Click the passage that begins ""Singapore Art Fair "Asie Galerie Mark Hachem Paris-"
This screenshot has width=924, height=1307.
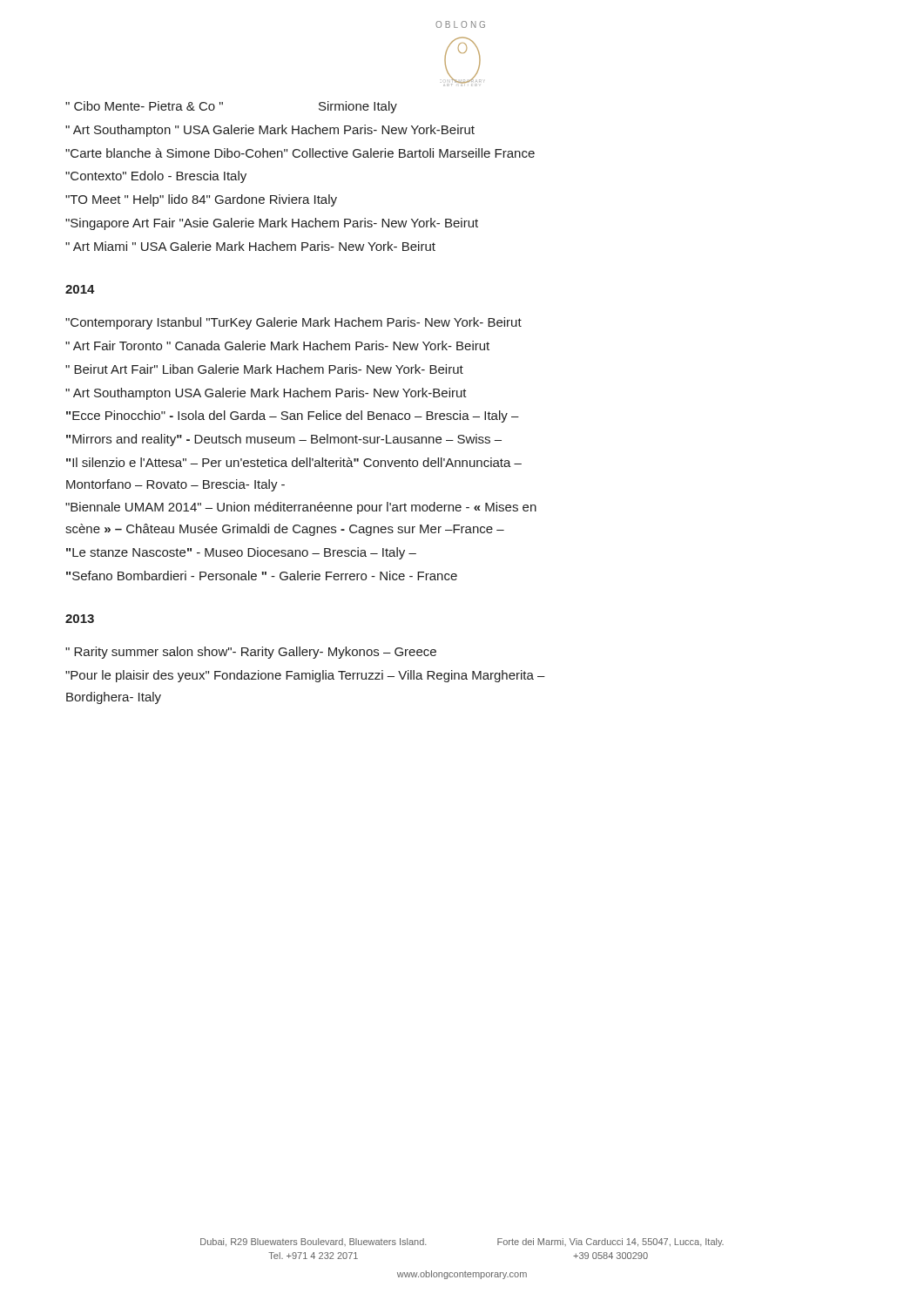(272, 222)
